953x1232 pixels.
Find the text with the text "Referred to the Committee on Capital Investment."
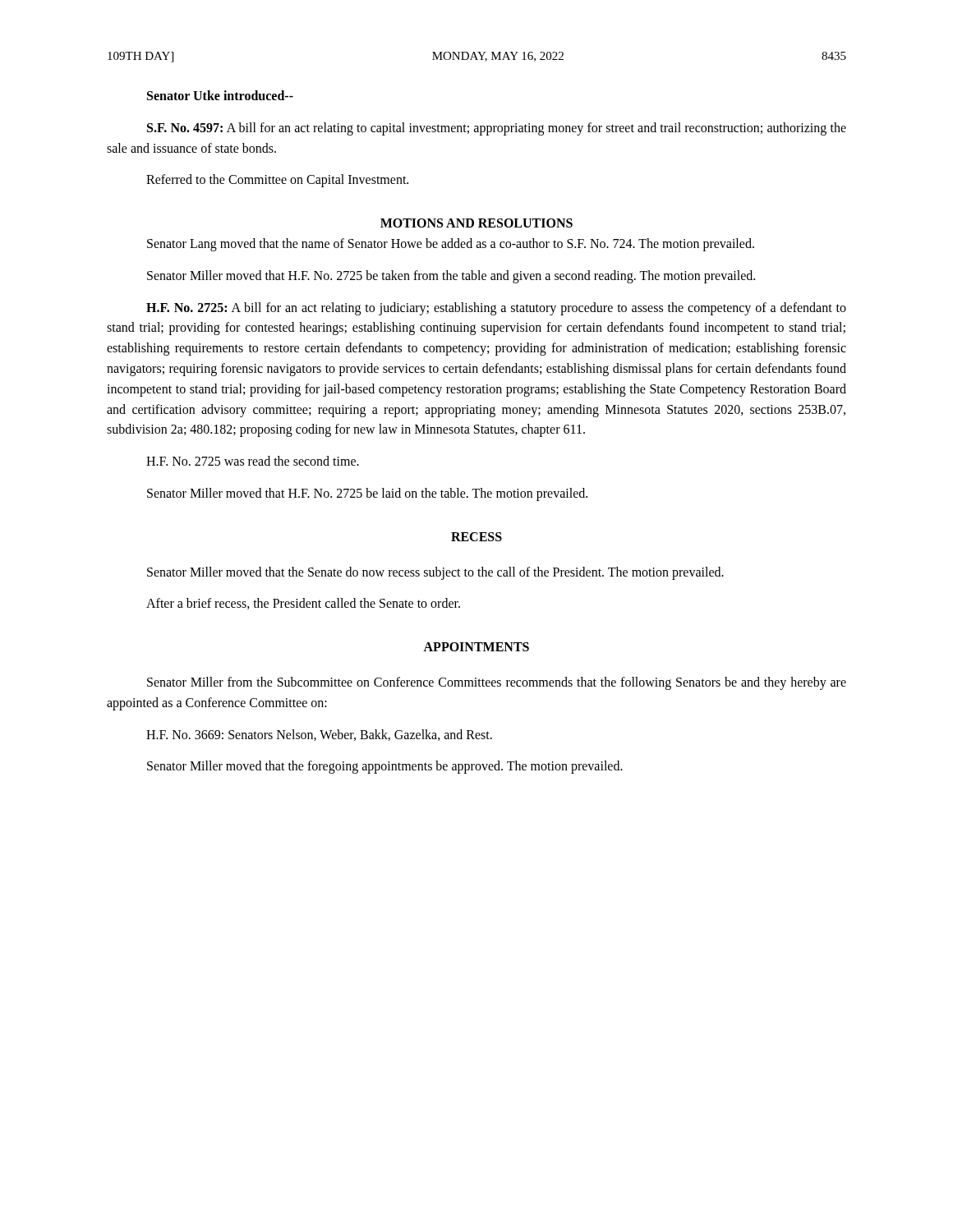(x=277, y=181)
